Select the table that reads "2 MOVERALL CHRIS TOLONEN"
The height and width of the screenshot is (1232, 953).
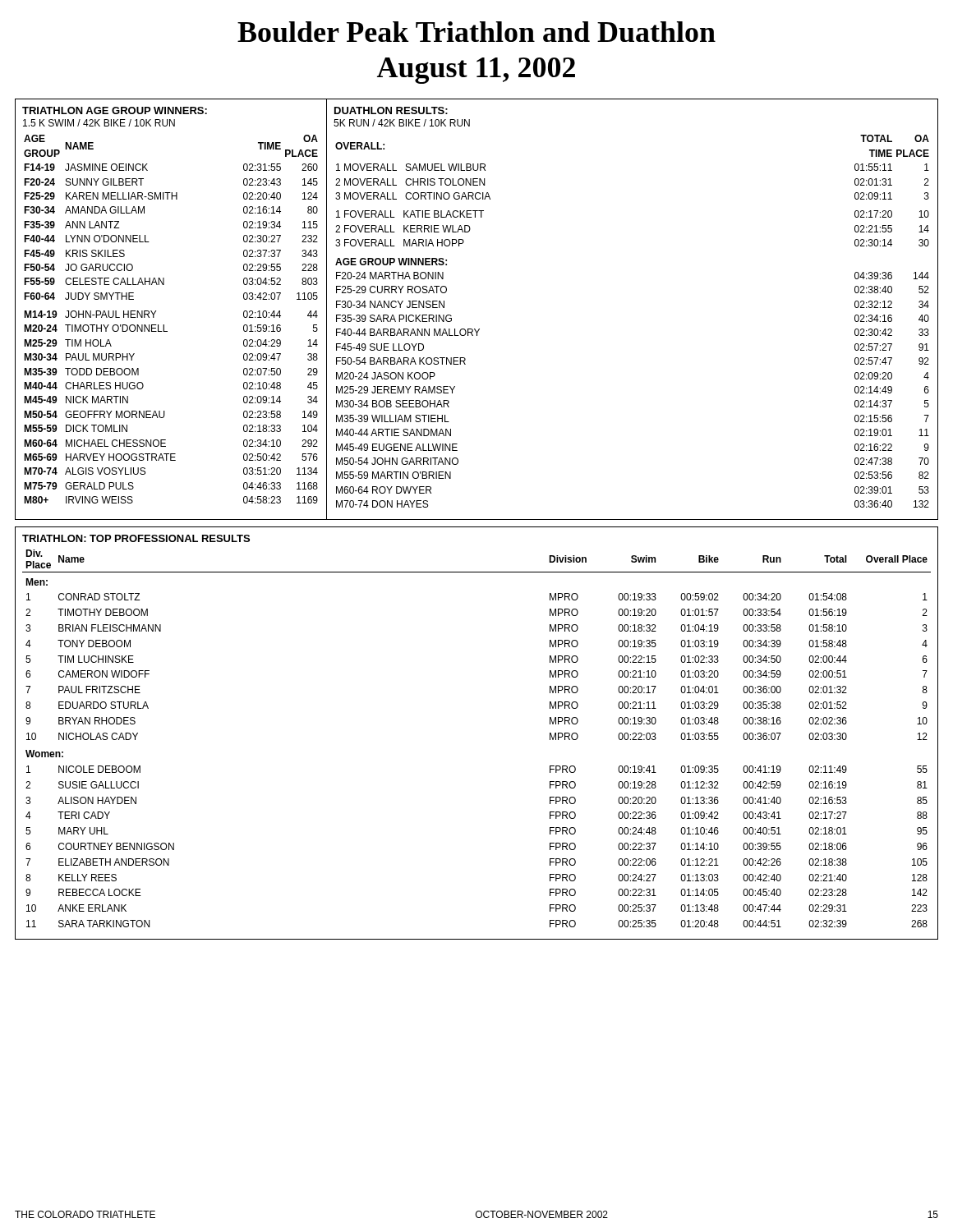pyautogui.click(x=632, y=322)
